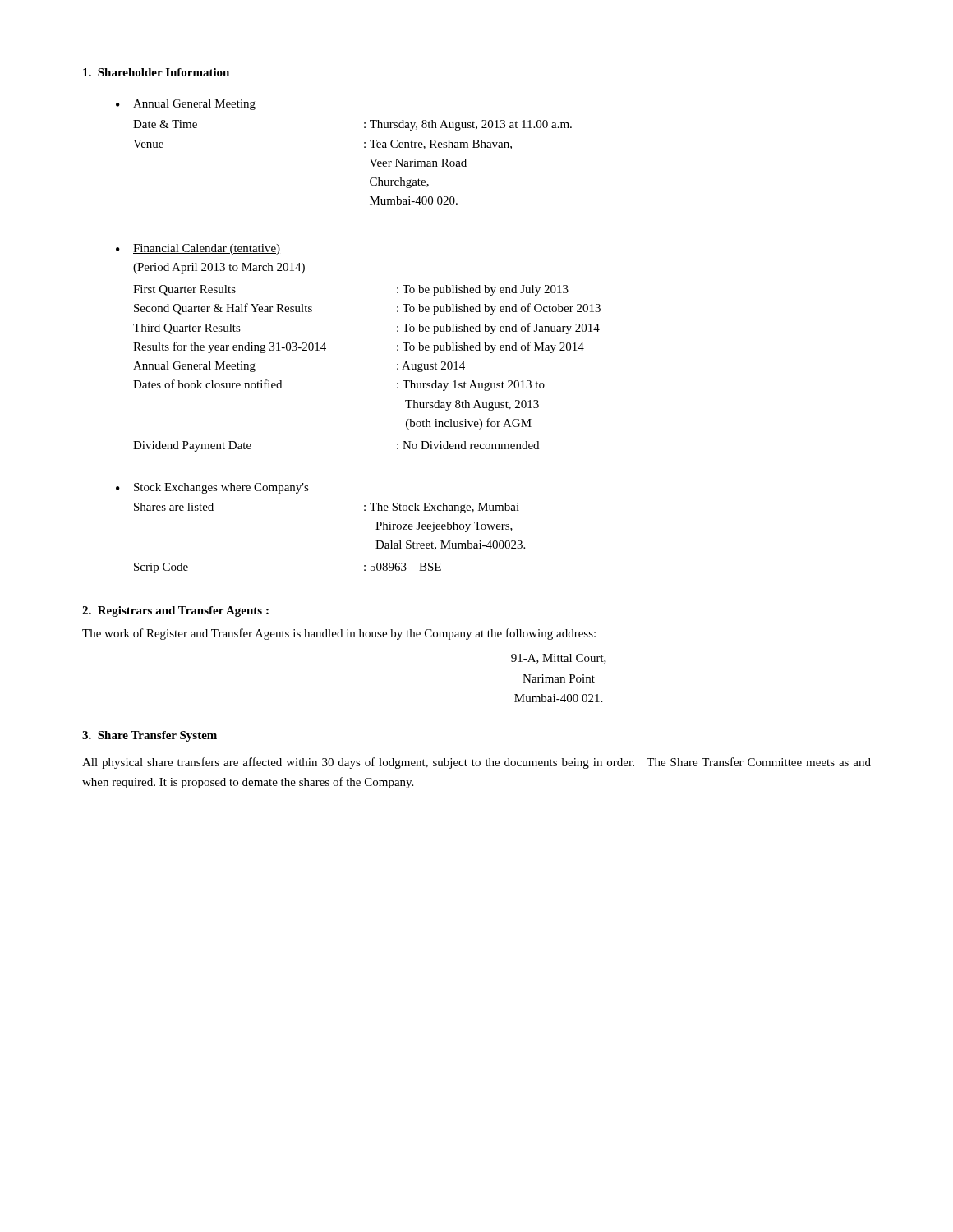Viewport: 953px width, 1232px height.
Task: Find the passage starting "All physical share transfers"
Action: click(476, 772)
